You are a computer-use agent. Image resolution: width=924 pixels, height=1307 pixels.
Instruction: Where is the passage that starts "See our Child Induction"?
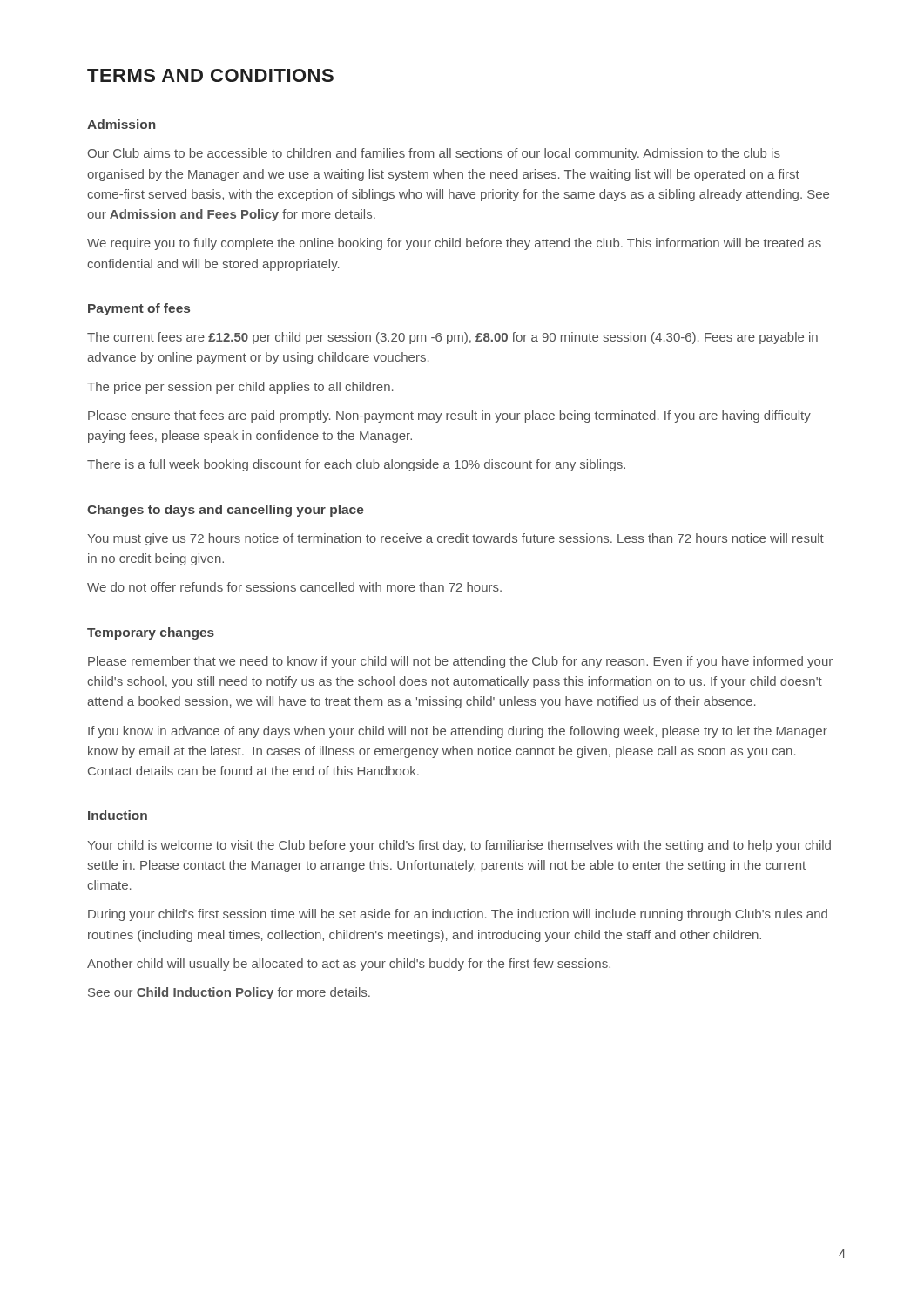[x=229, y=992]
